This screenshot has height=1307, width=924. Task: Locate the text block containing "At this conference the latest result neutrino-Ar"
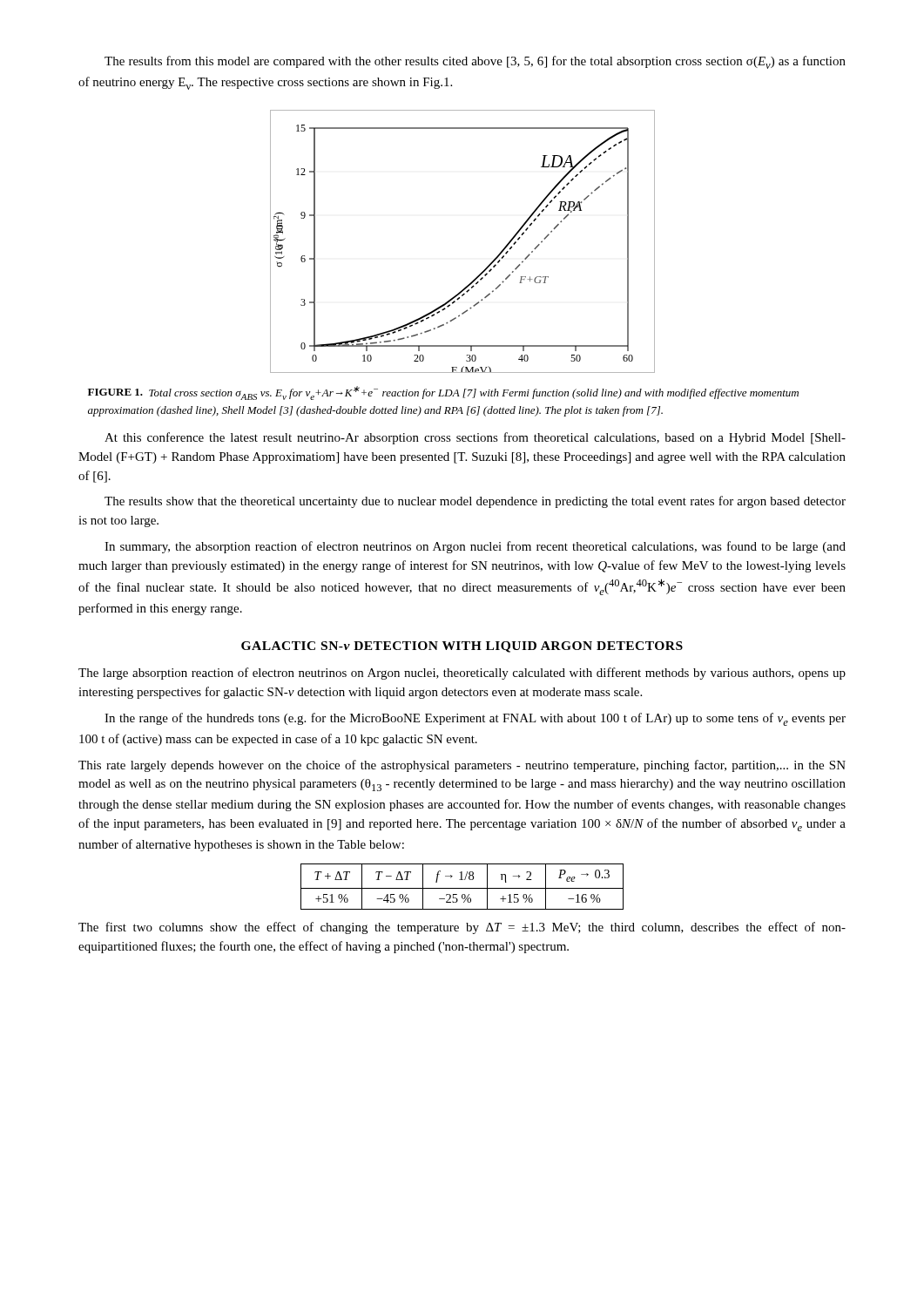(462, 457)
